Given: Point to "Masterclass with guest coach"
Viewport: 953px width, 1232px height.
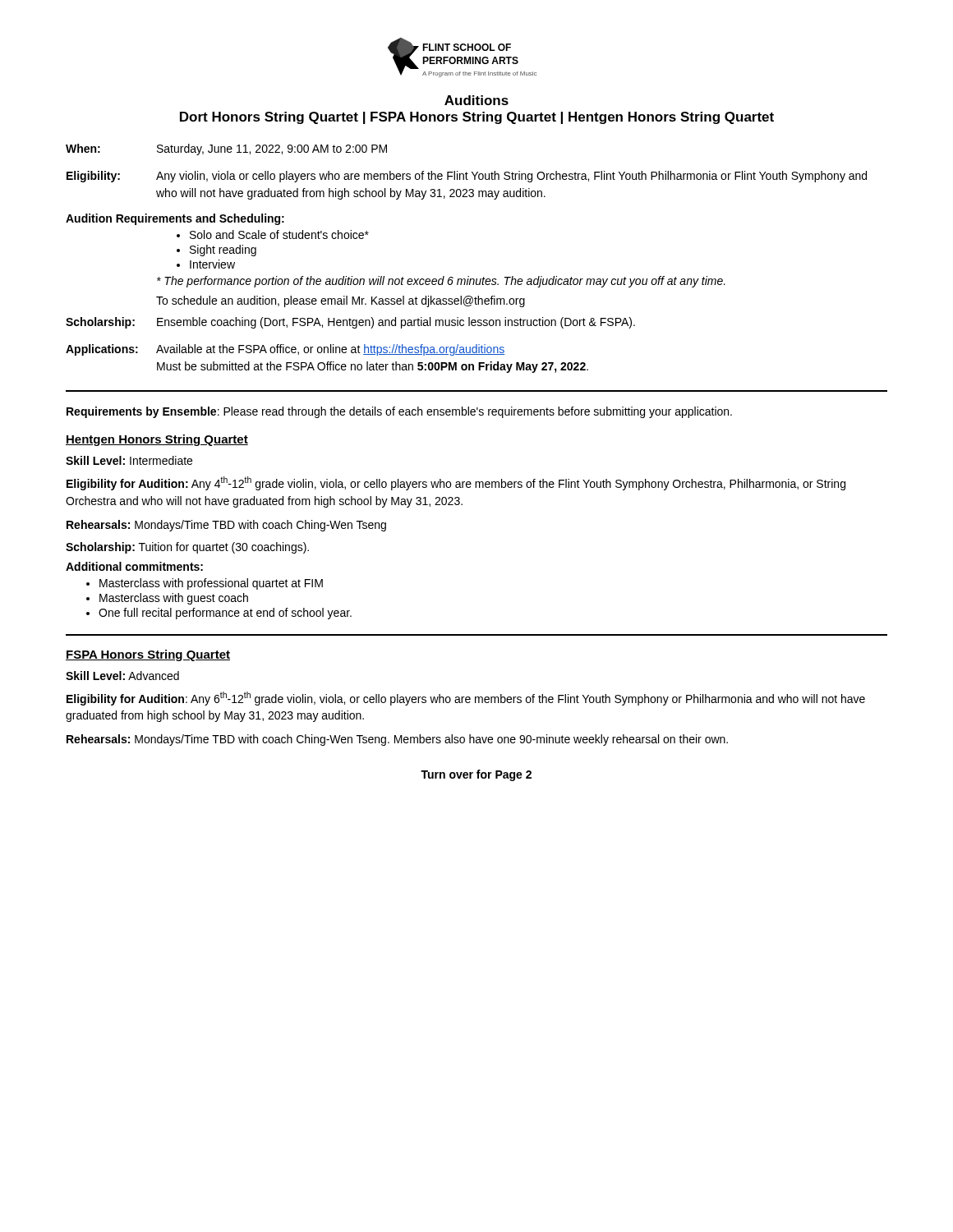Looking at the screenshot, I should (174, 598).
